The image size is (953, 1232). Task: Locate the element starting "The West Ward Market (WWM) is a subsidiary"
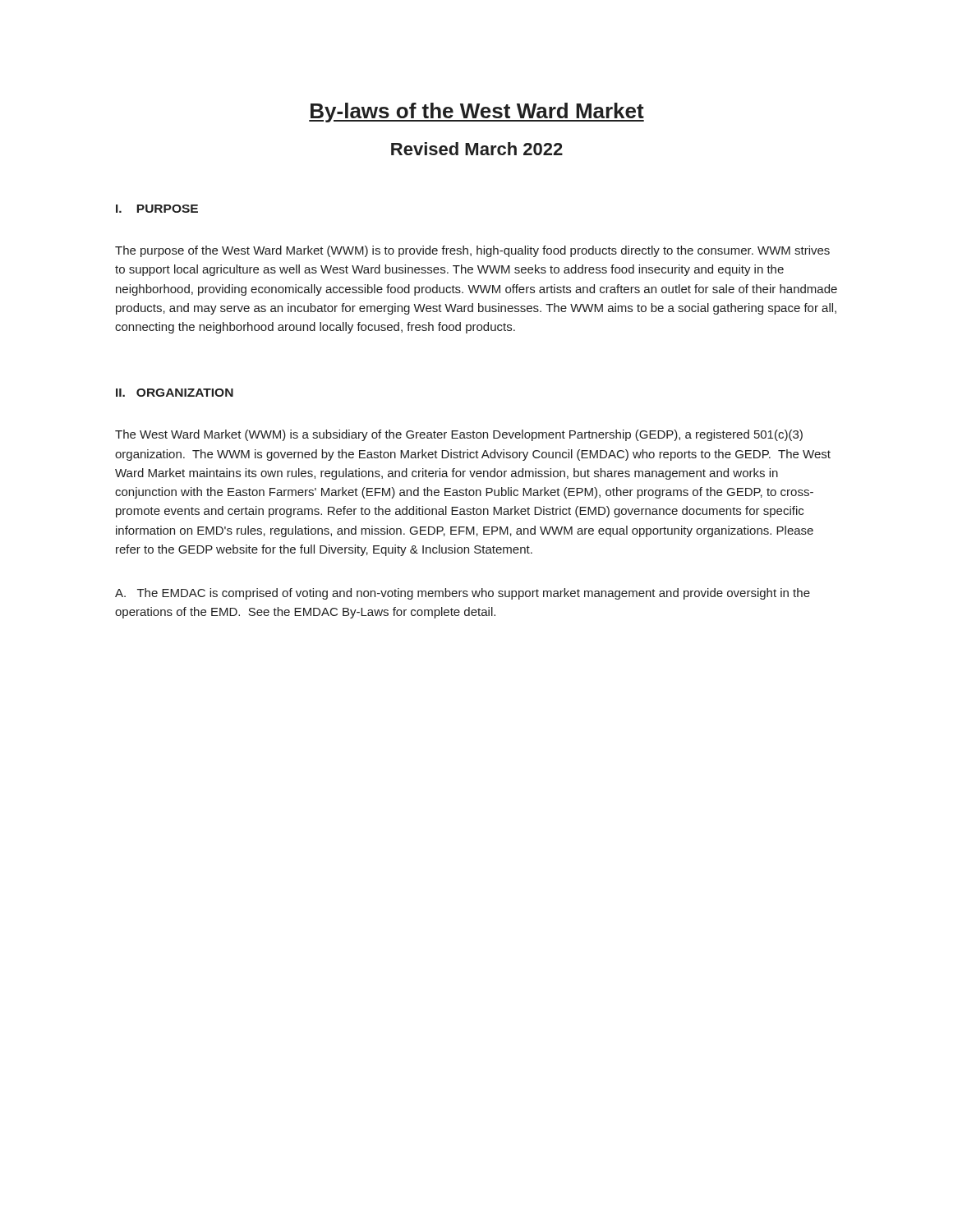[x=473, y=492]
